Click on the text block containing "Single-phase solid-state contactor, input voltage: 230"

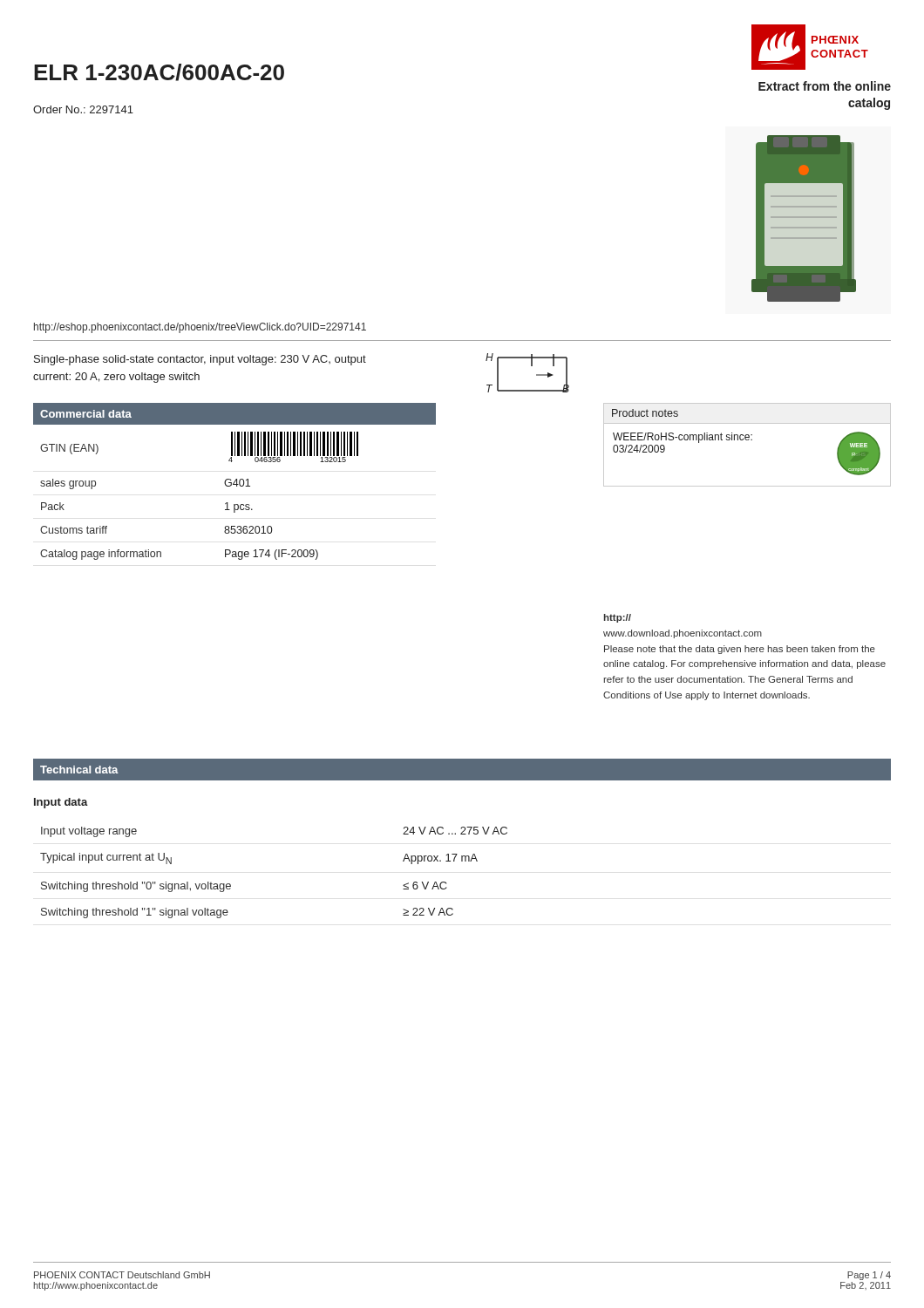199,367
